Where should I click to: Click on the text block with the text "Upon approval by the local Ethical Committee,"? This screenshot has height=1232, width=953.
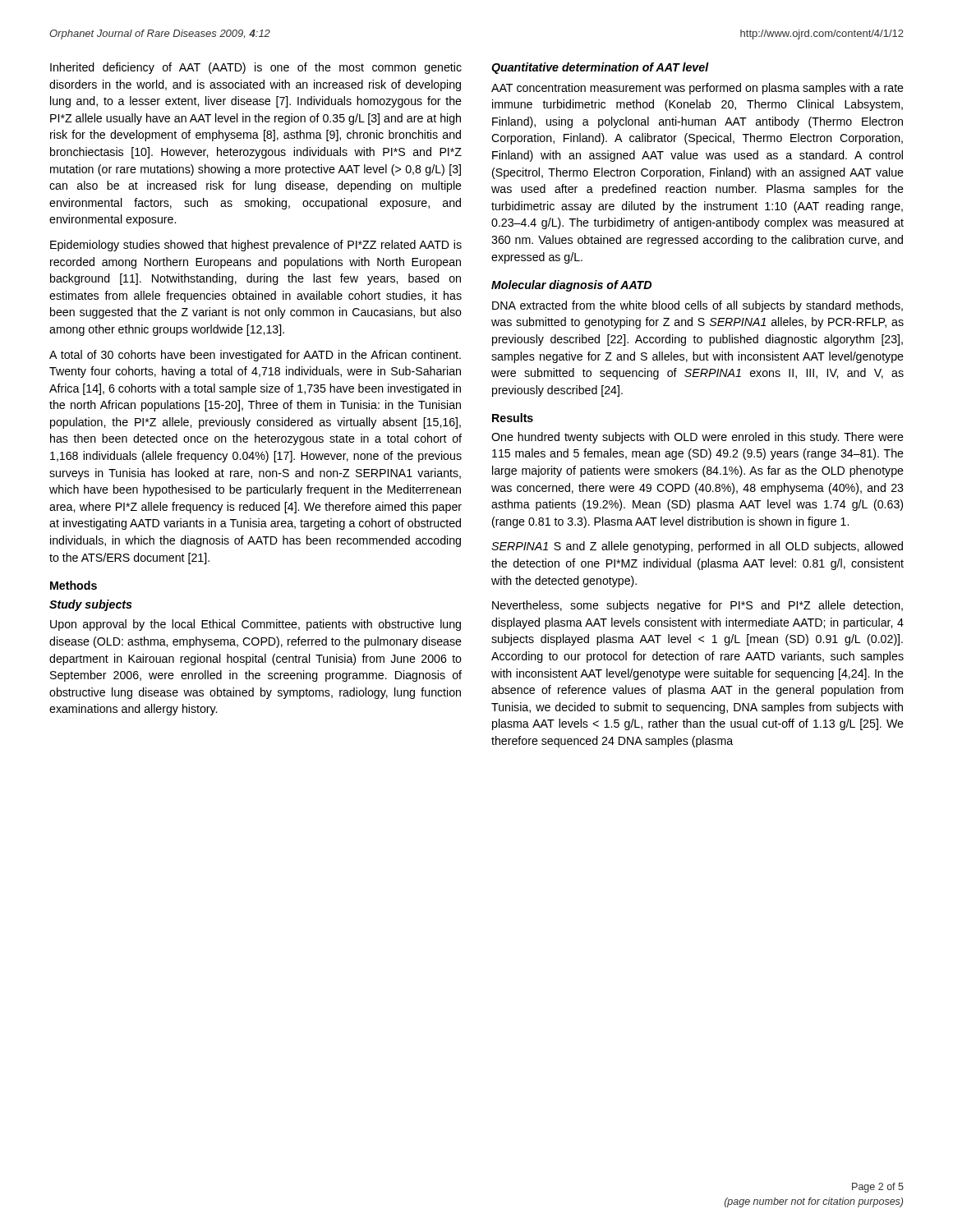tap(255, 667)
